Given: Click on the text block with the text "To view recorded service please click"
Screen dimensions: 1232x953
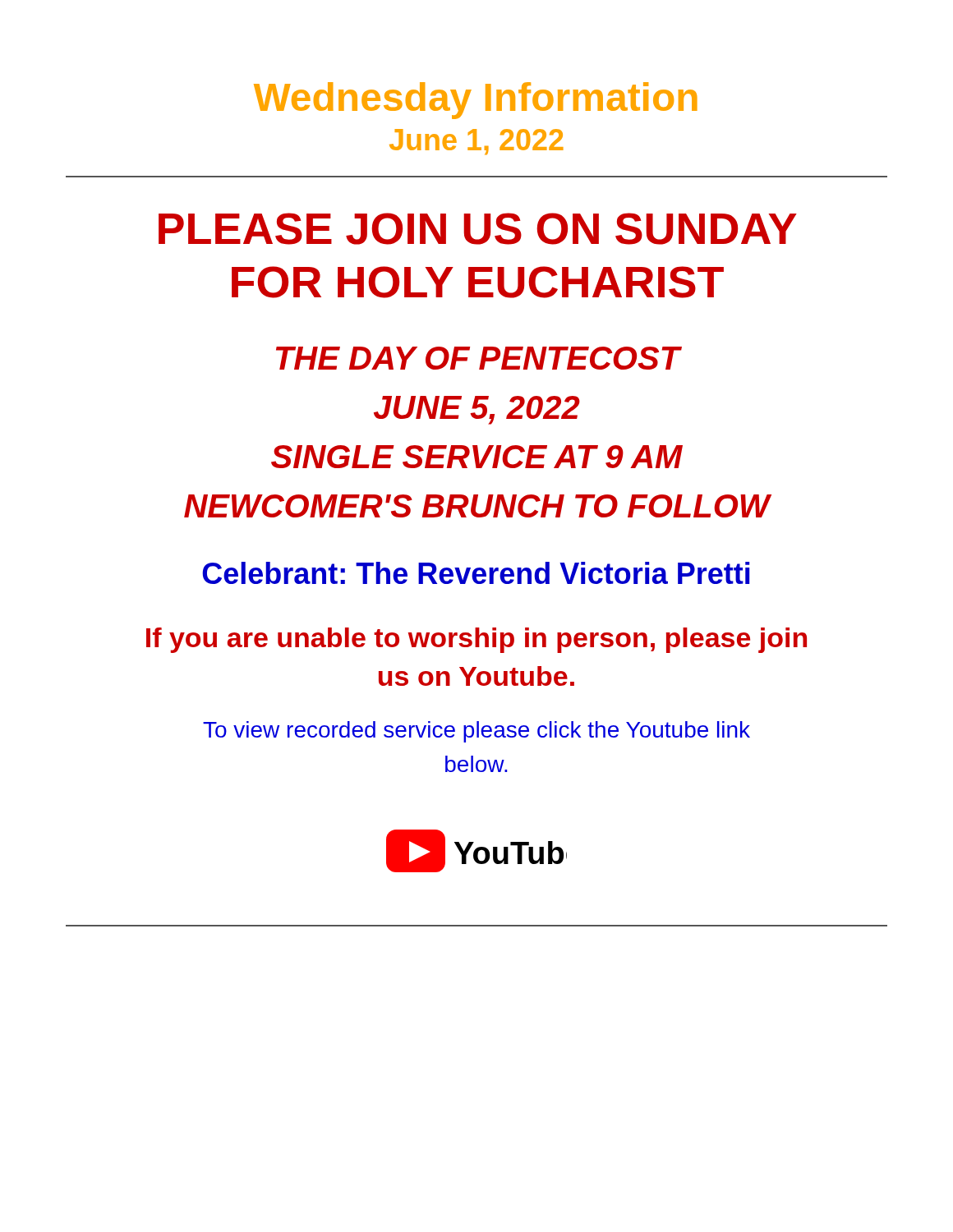Looking at the screenshot, I should point(476,747).
